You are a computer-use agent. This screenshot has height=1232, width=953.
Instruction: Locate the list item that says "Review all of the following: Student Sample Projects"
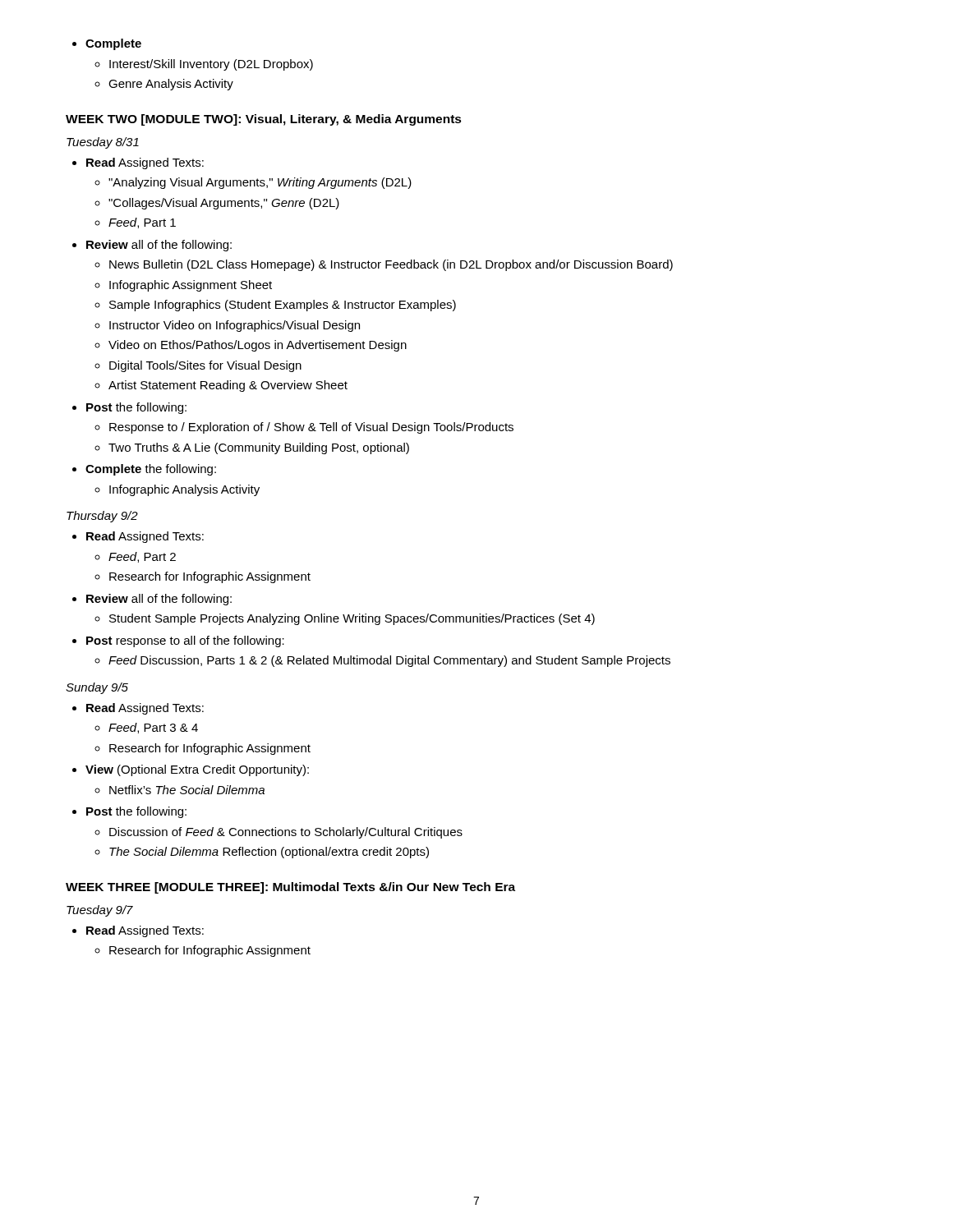pyautogui.click(x=476, y=609)
